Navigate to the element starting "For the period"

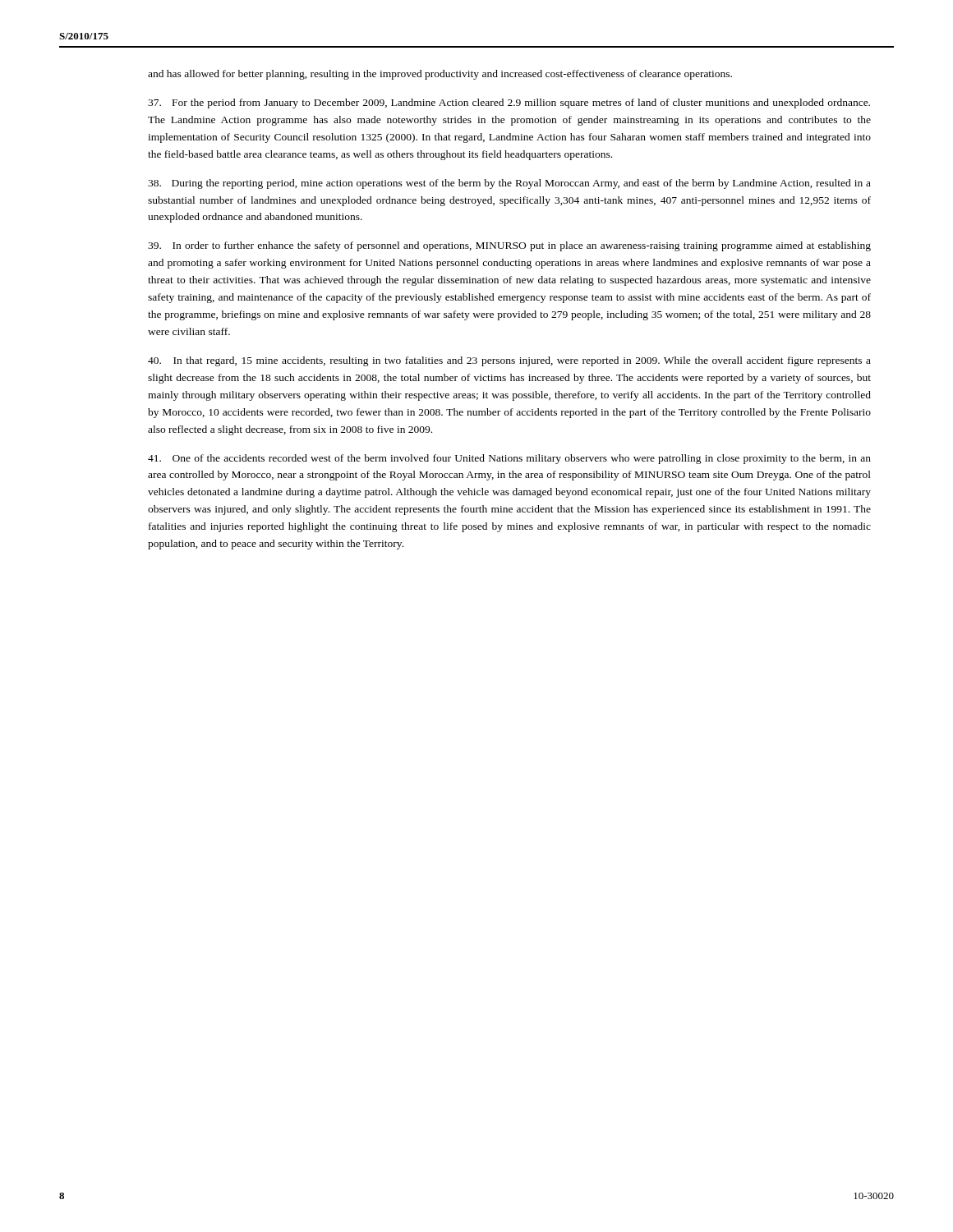pyautogui.click(x=509, y=128)
